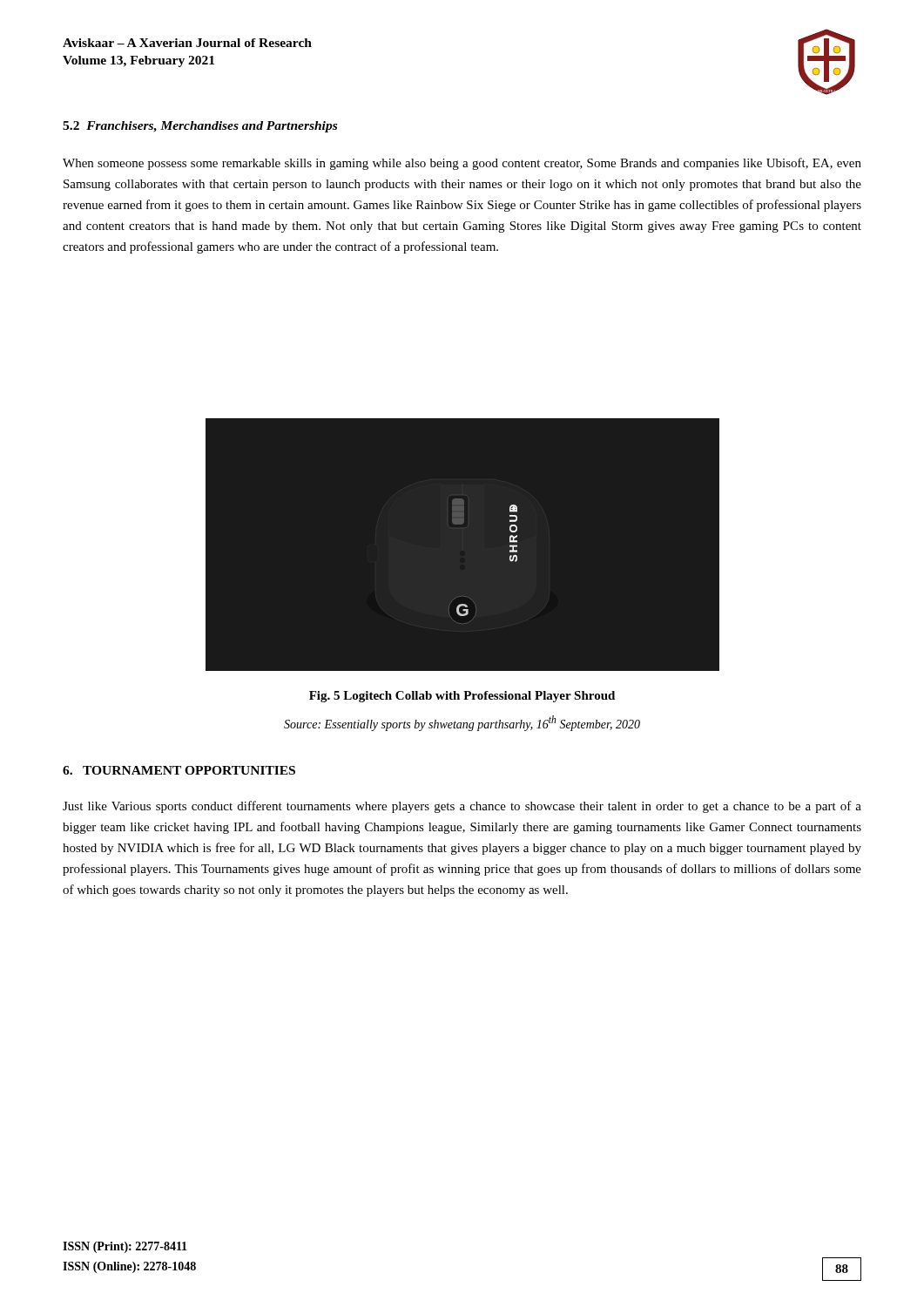Find the block starting "When someone possess some remarkable skills in"
This screenshot has height=1307, width=924.
click(462, 205)
